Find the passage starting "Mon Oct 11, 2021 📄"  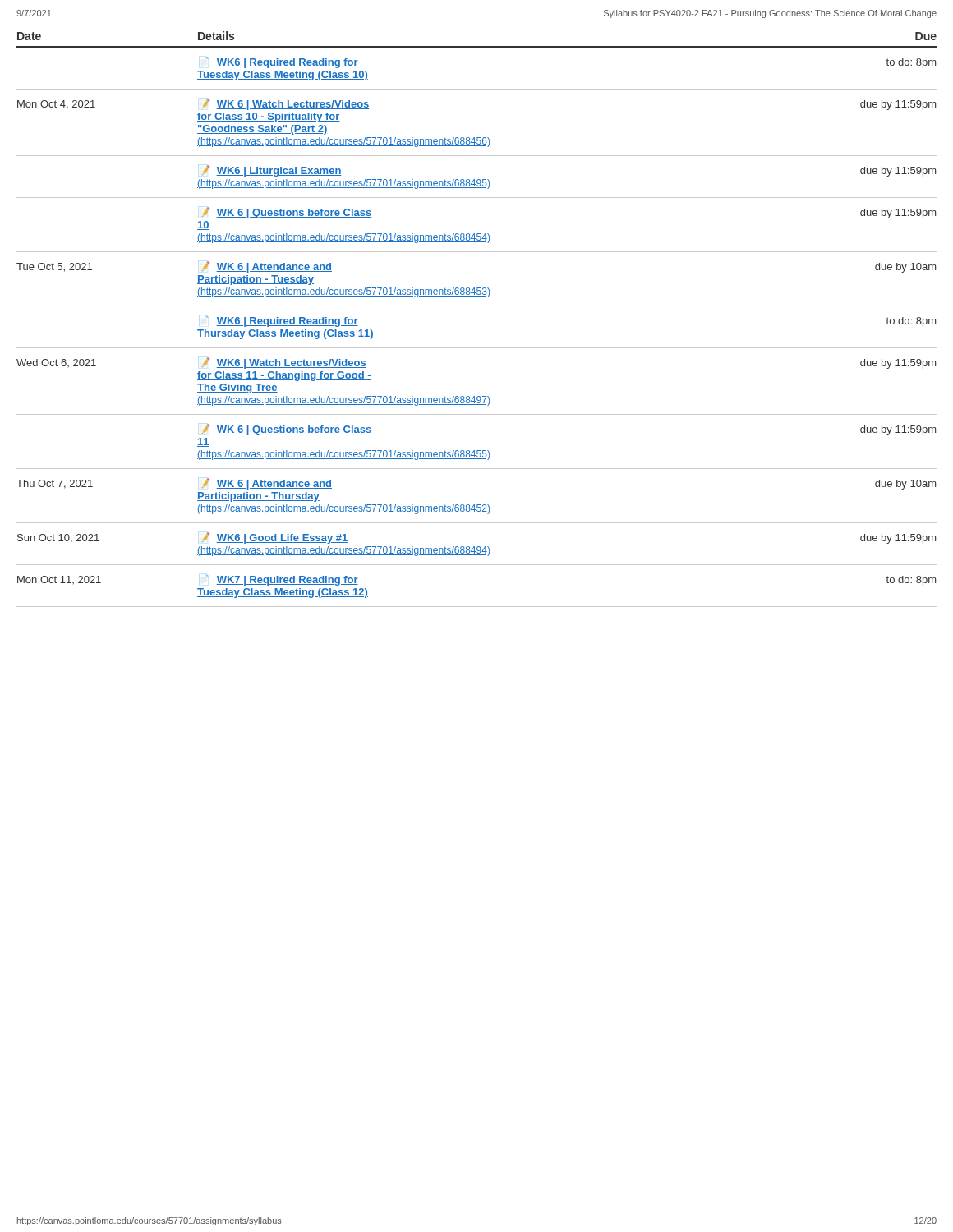click(x=55, y=579)
